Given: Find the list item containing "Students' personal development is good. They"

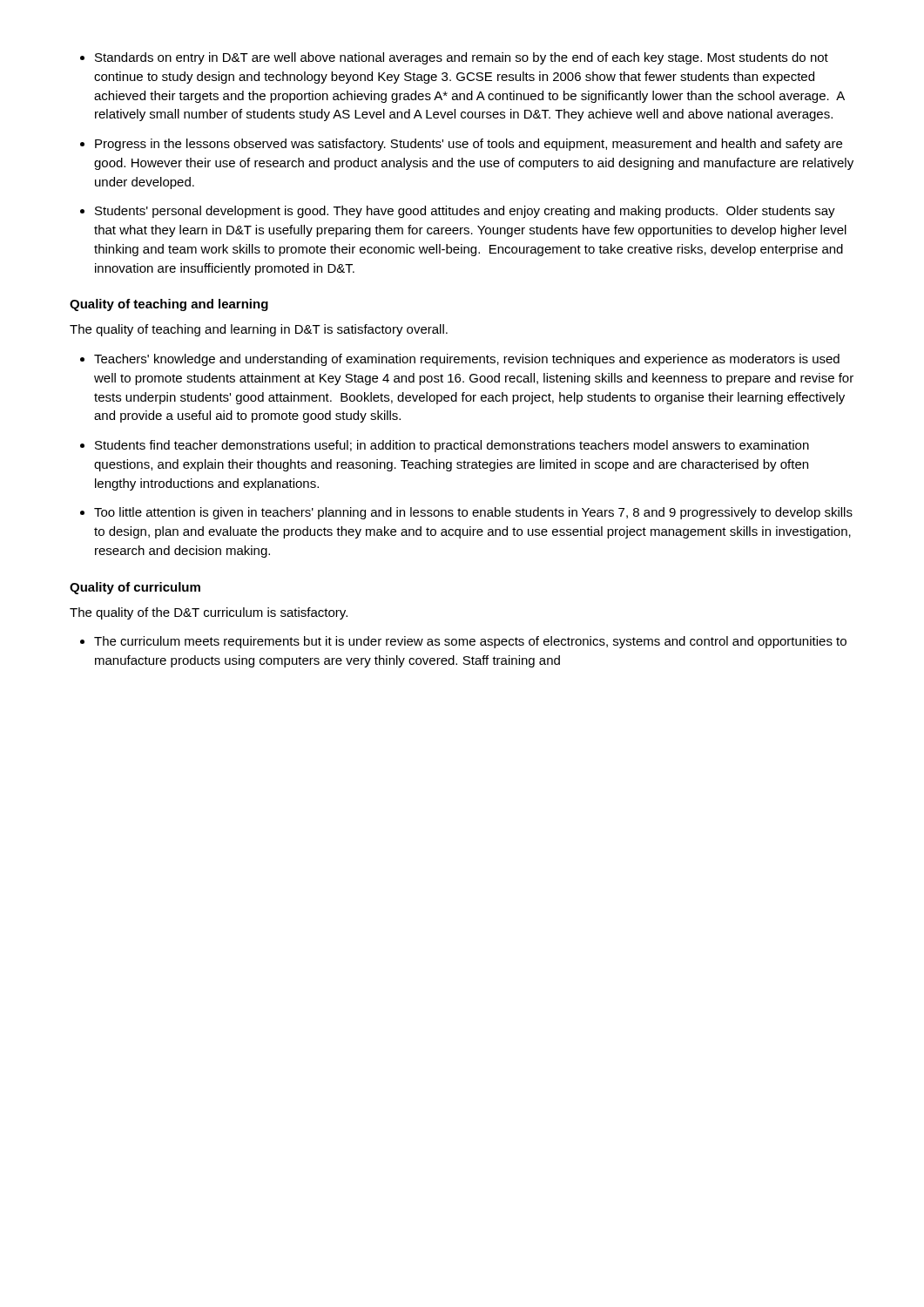Looking at the screenshot, I should (x=462, y=239).
